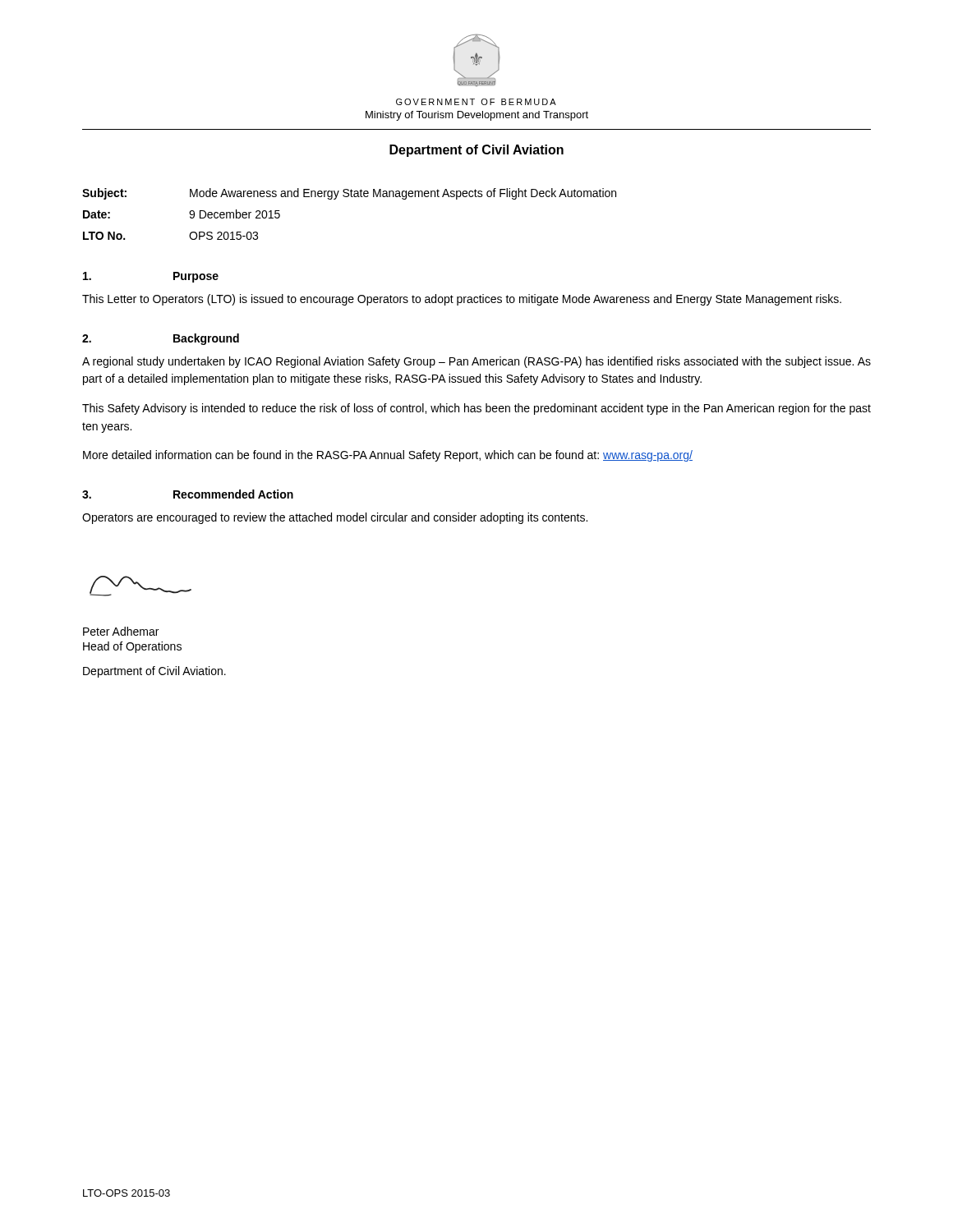
Task: Select the block starting "1. Purpose"
Action: (86, 277)
